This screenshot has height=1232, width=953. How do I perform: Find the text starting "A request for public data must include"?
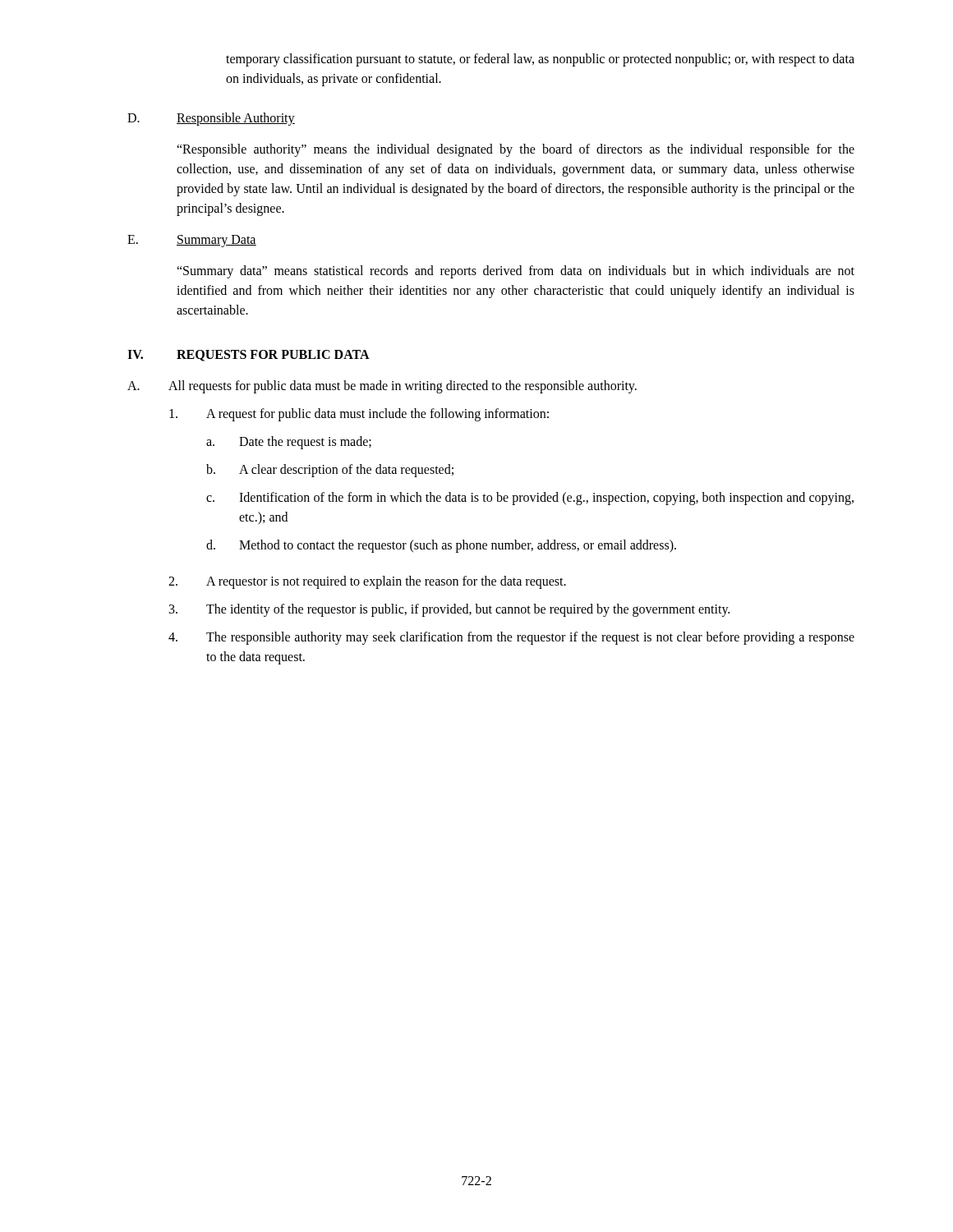coord(511,484)
